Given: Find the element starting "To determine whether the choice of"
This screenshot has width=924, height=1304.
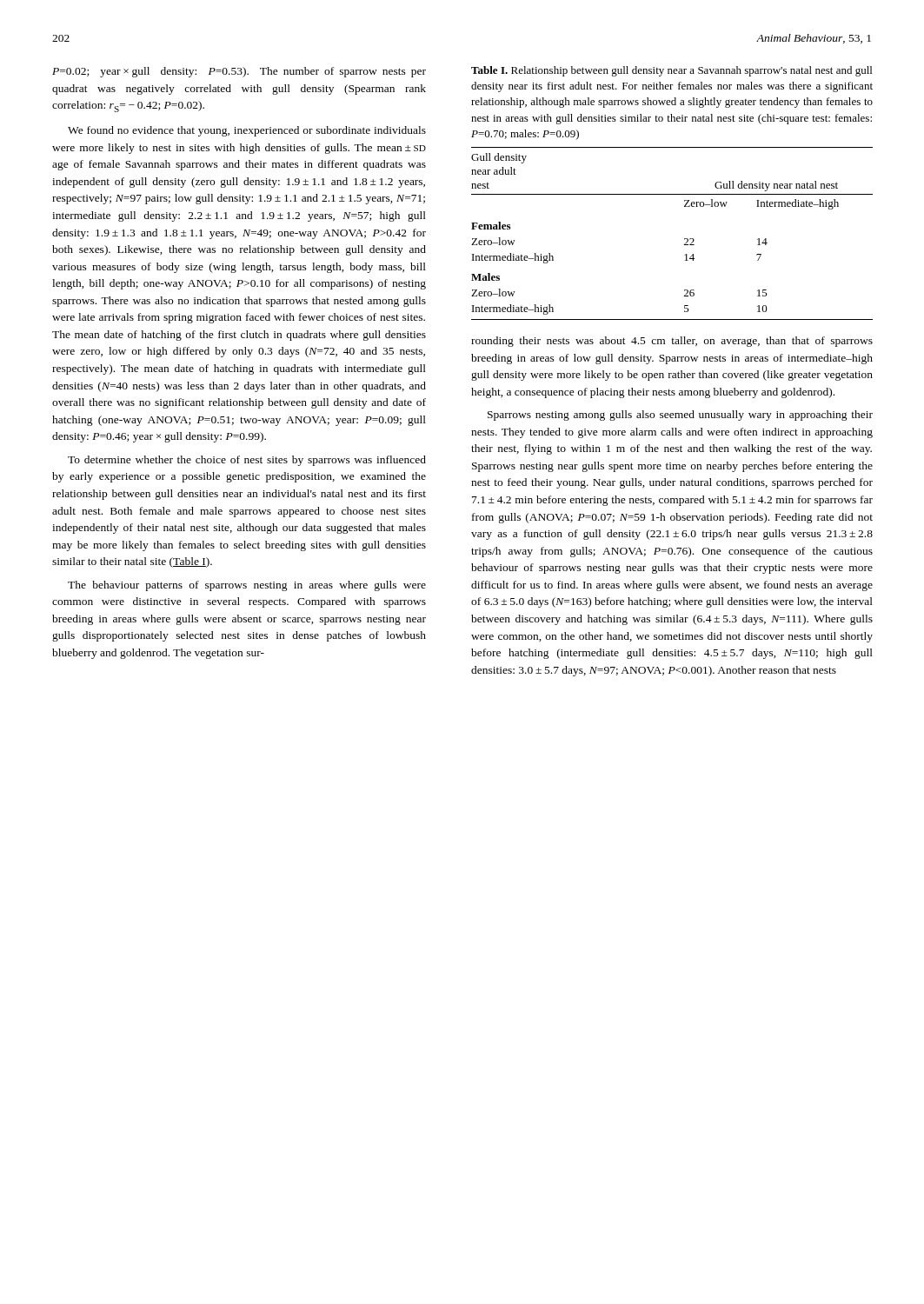Looking at the screenshot, I should [x=239, y=511].
